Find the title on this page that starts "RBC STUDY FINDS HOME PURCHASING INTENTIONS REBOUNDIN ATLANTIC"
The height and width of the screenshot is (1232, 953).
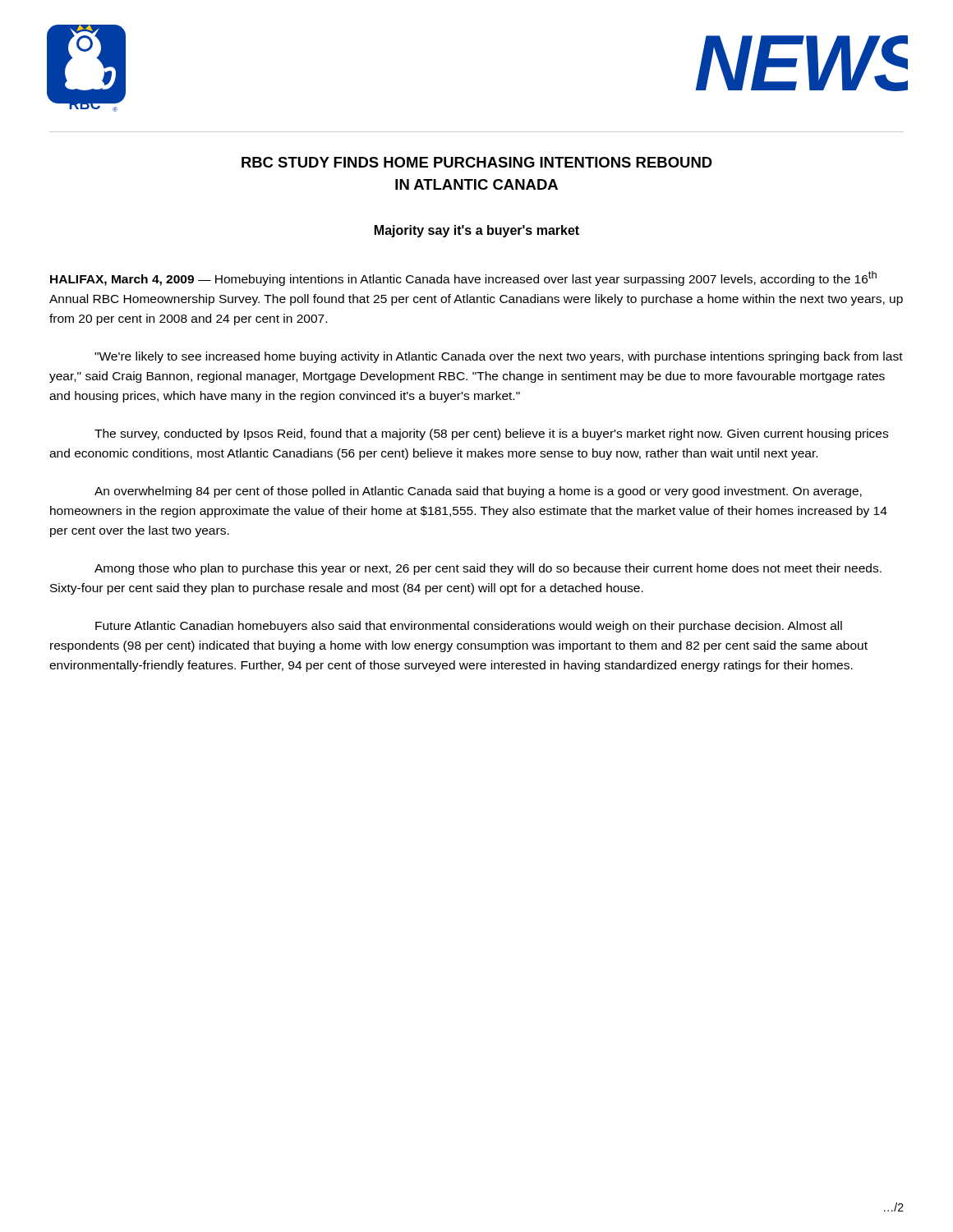[x=476, y=174]
